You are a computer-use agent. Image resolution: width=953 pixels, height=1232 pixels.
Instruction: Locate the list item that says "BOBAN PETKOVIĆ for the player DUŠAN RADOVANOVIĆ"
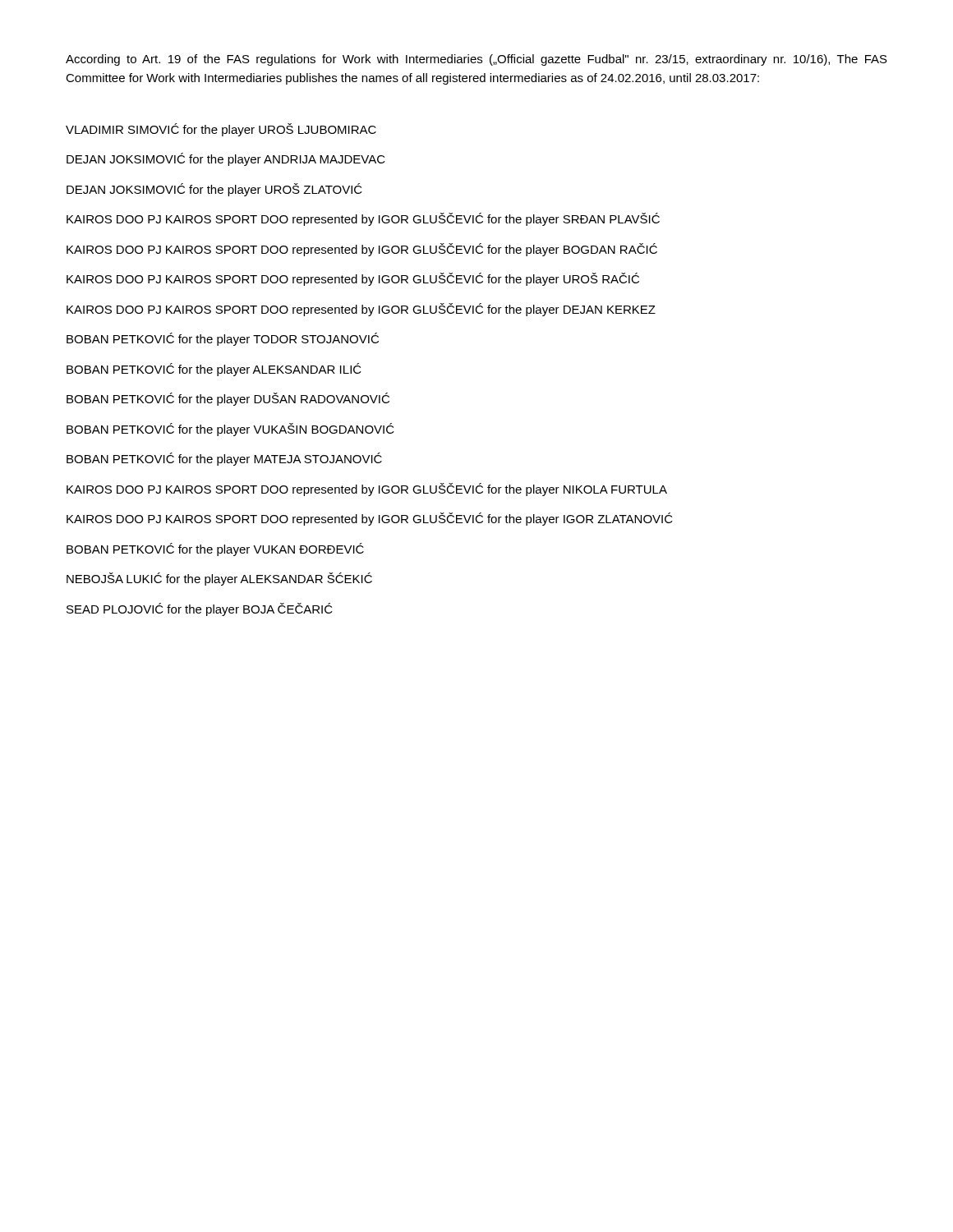(228, 399)
